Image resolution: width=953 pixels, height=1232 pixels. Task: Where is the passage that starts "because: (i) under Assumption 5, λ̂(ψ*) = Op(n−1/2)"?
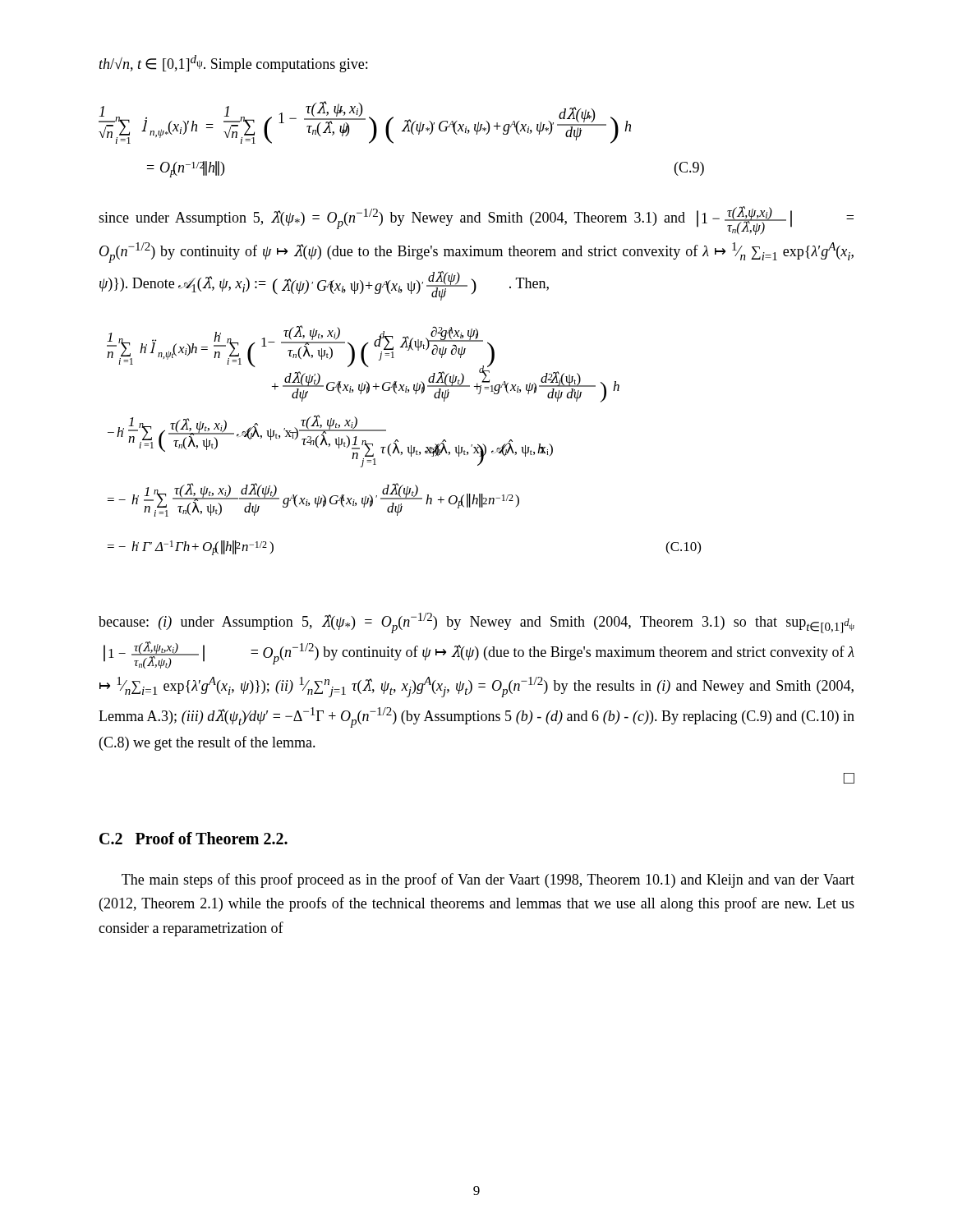click(476, 681)
